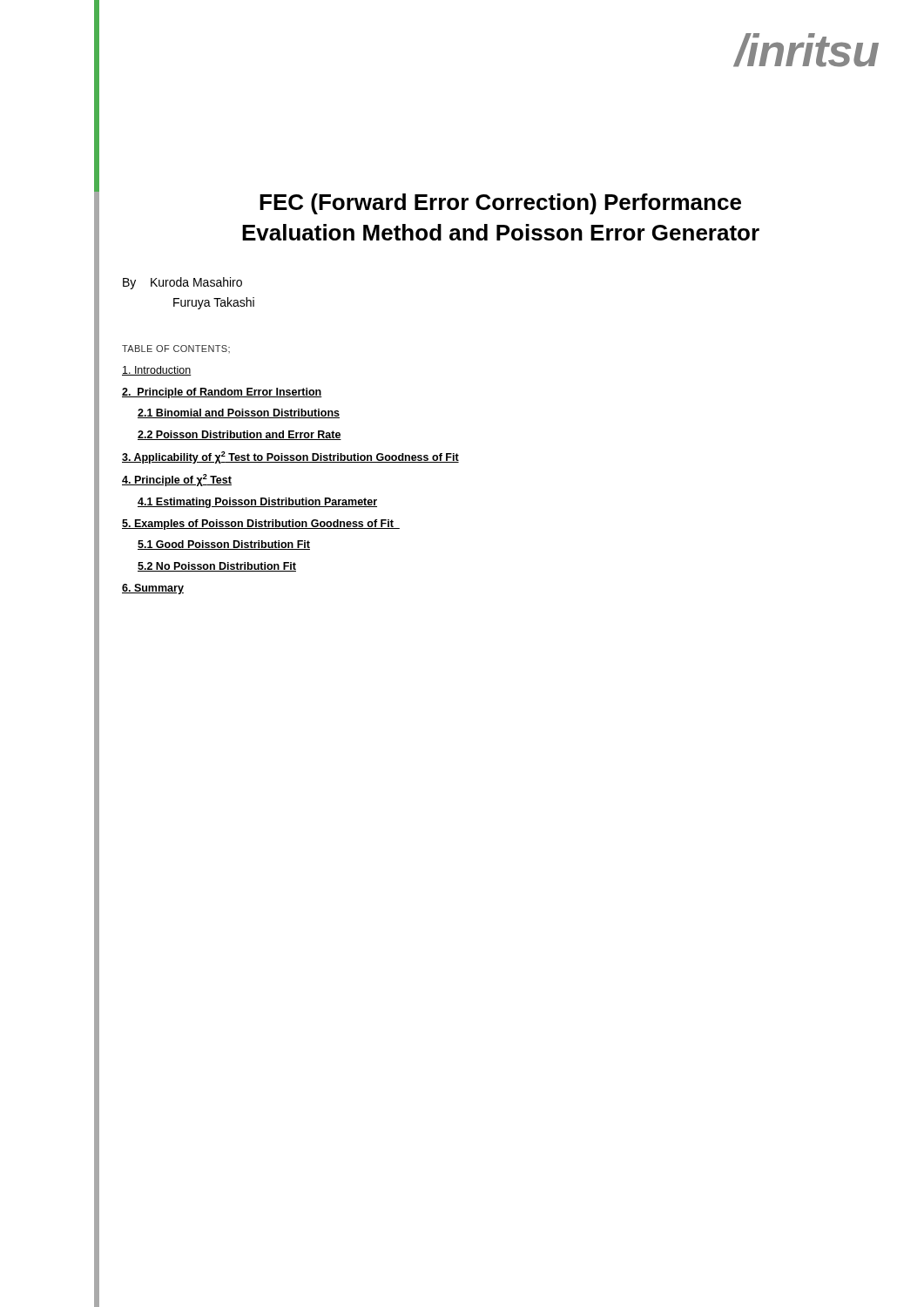Locate the text "2. Principle of Random Error Insertion"
The image size is (924, 1307).
[x=222, y=392]
